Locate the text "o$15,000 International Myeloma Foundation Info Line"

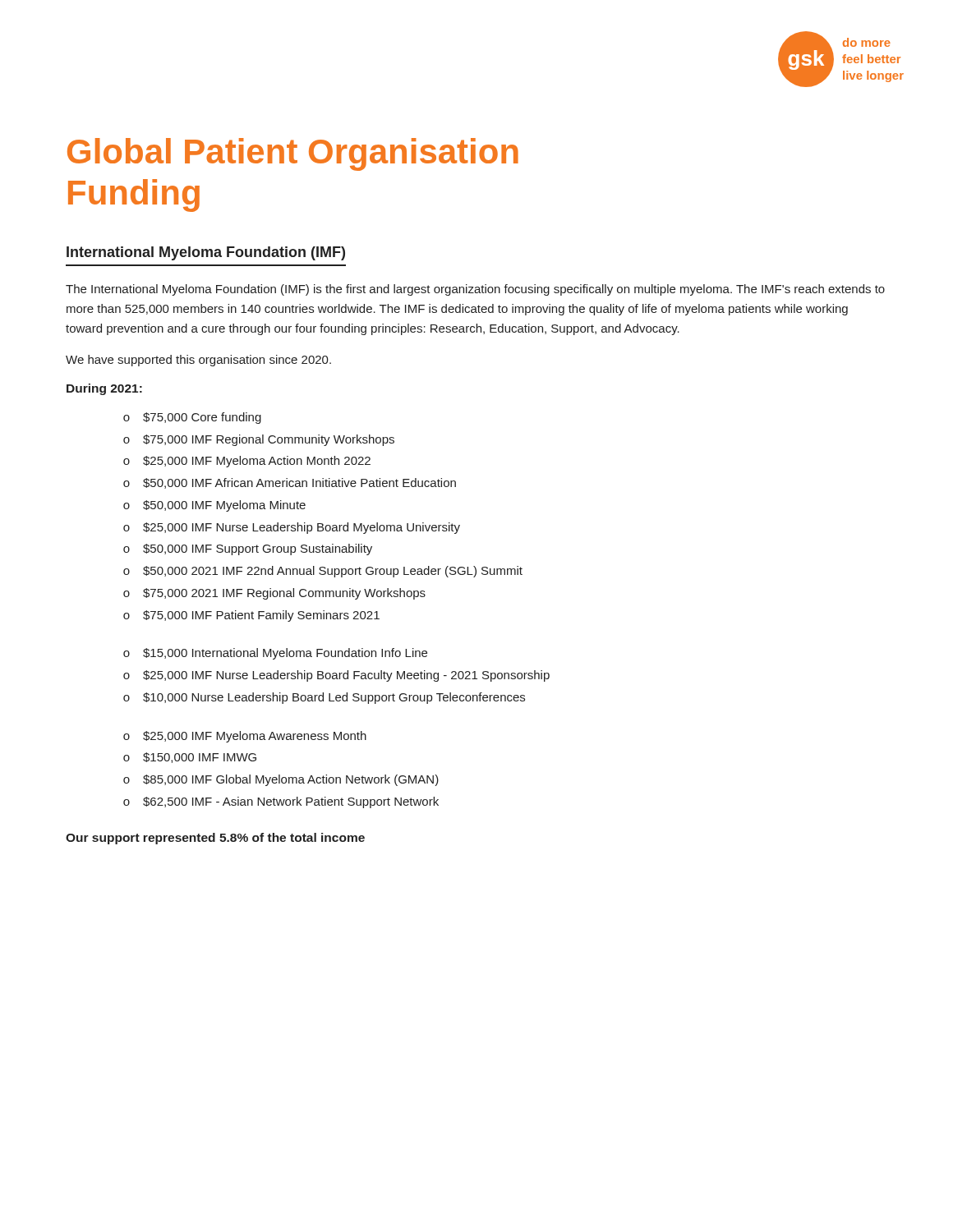pyautogui.click(x=272, y=654)
